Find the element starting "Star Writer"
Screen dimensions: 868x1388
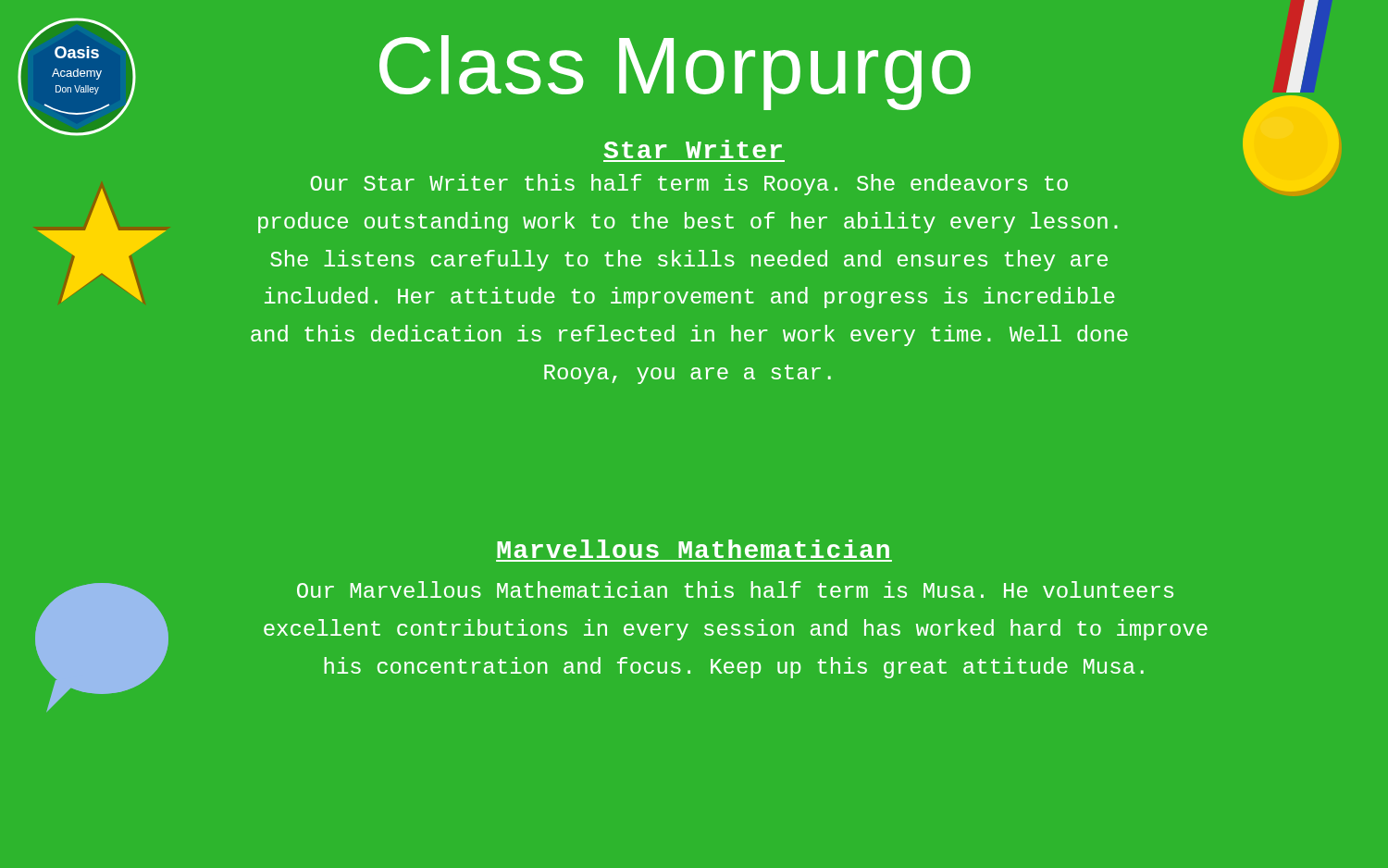tap(694, 151)
